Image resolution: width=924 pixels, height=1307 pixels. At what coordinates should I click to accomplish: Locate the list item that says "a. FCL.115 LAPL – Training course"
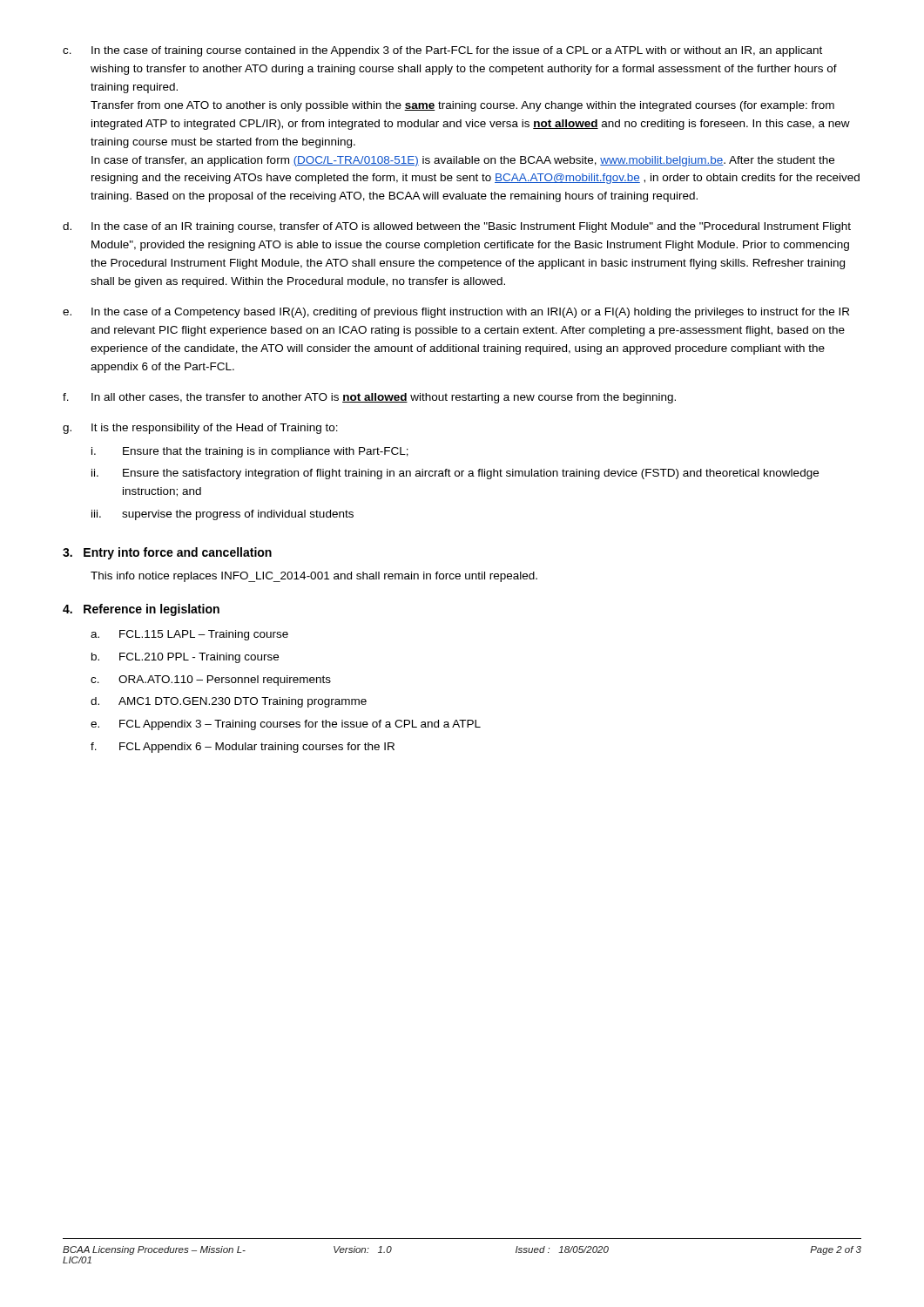click(190, 634)
